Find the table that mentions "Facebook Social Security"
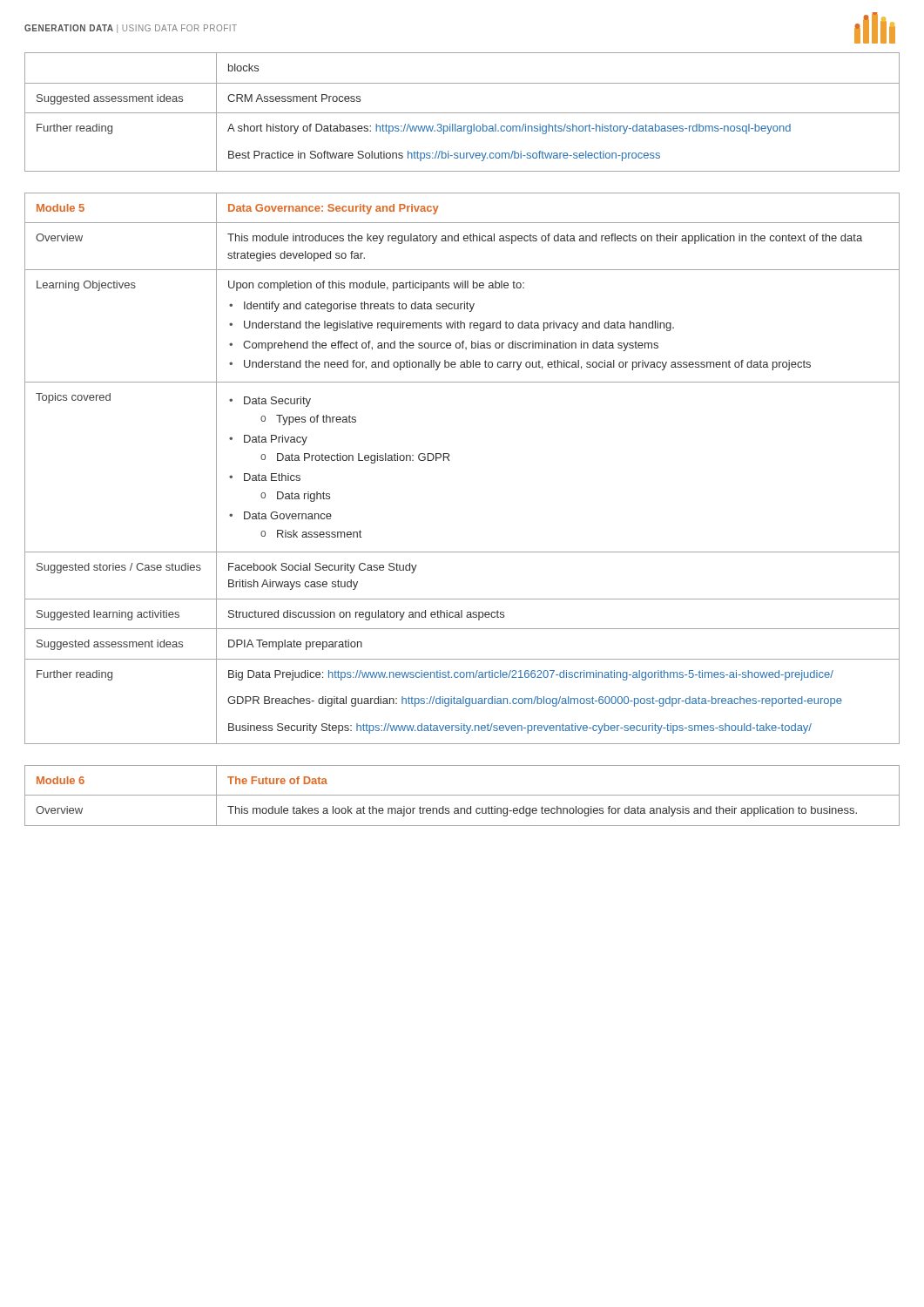 click(x=462, y=468)
